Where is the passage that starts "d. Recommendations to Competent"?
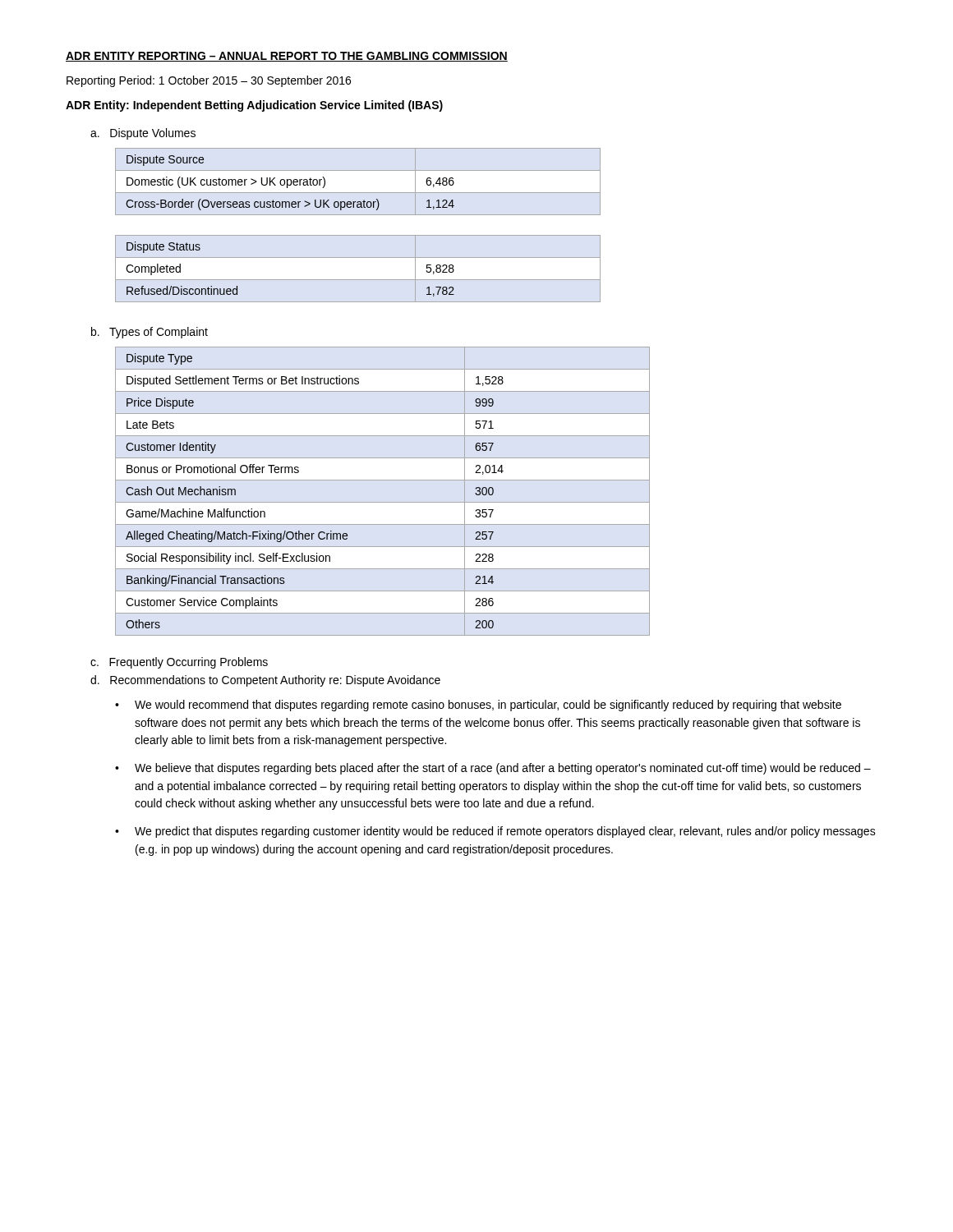Viewport: 953px width, 1232px height. (265, 680)
